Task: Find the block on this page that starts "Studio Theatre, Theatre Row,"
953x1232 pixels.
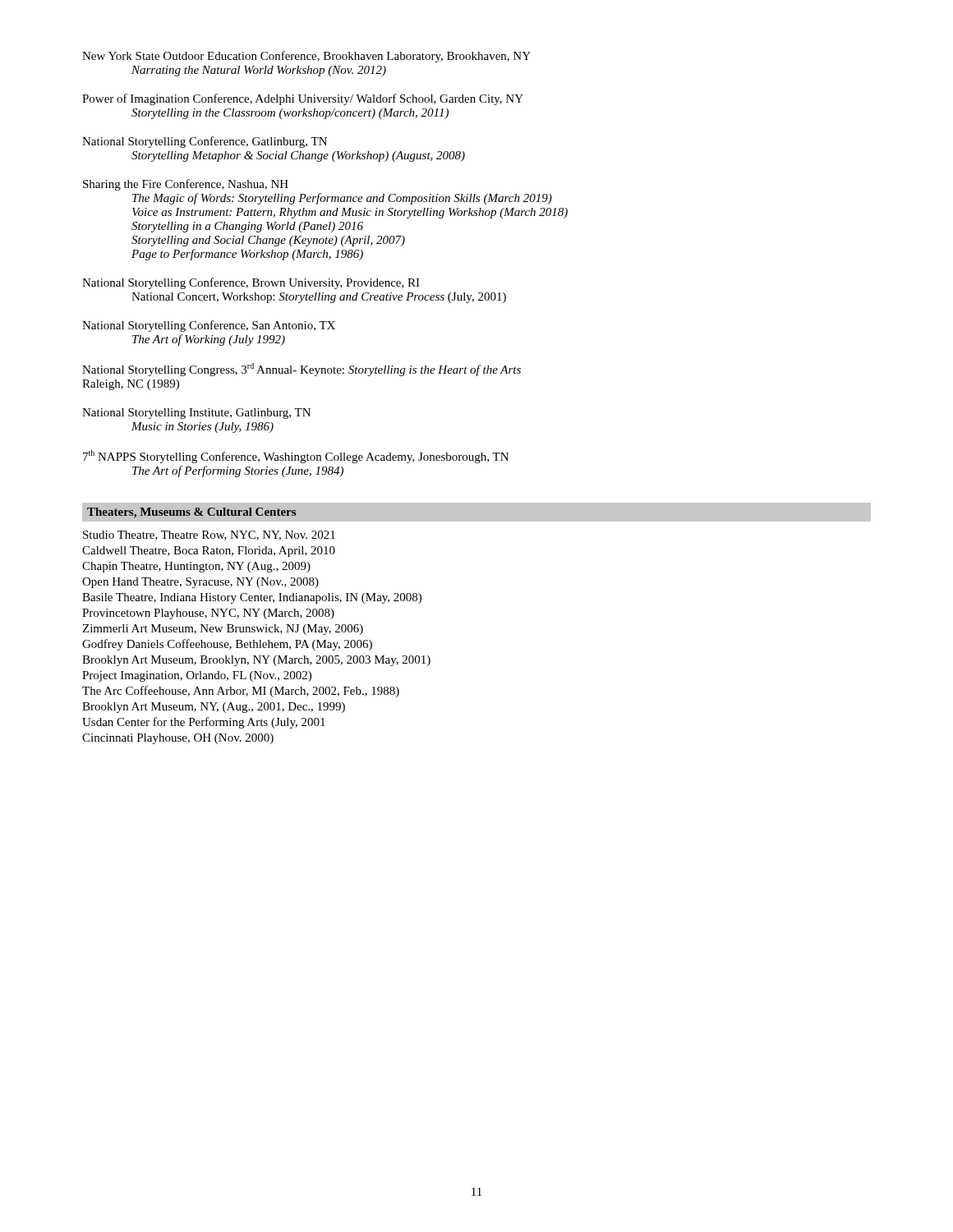Action: click(x=209, y=536)
